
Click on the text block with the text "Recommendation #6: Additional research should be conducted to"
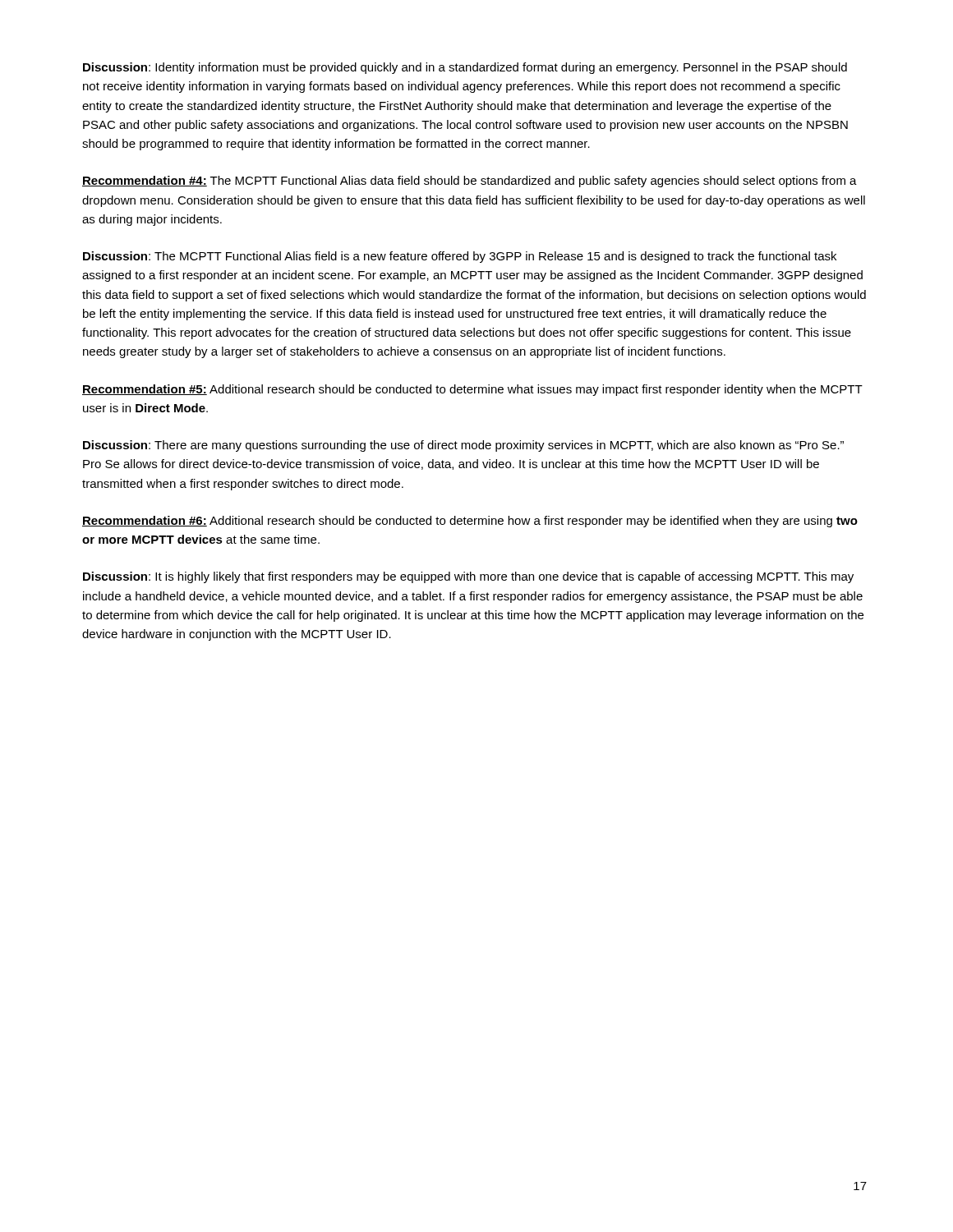tap(470, 530)
